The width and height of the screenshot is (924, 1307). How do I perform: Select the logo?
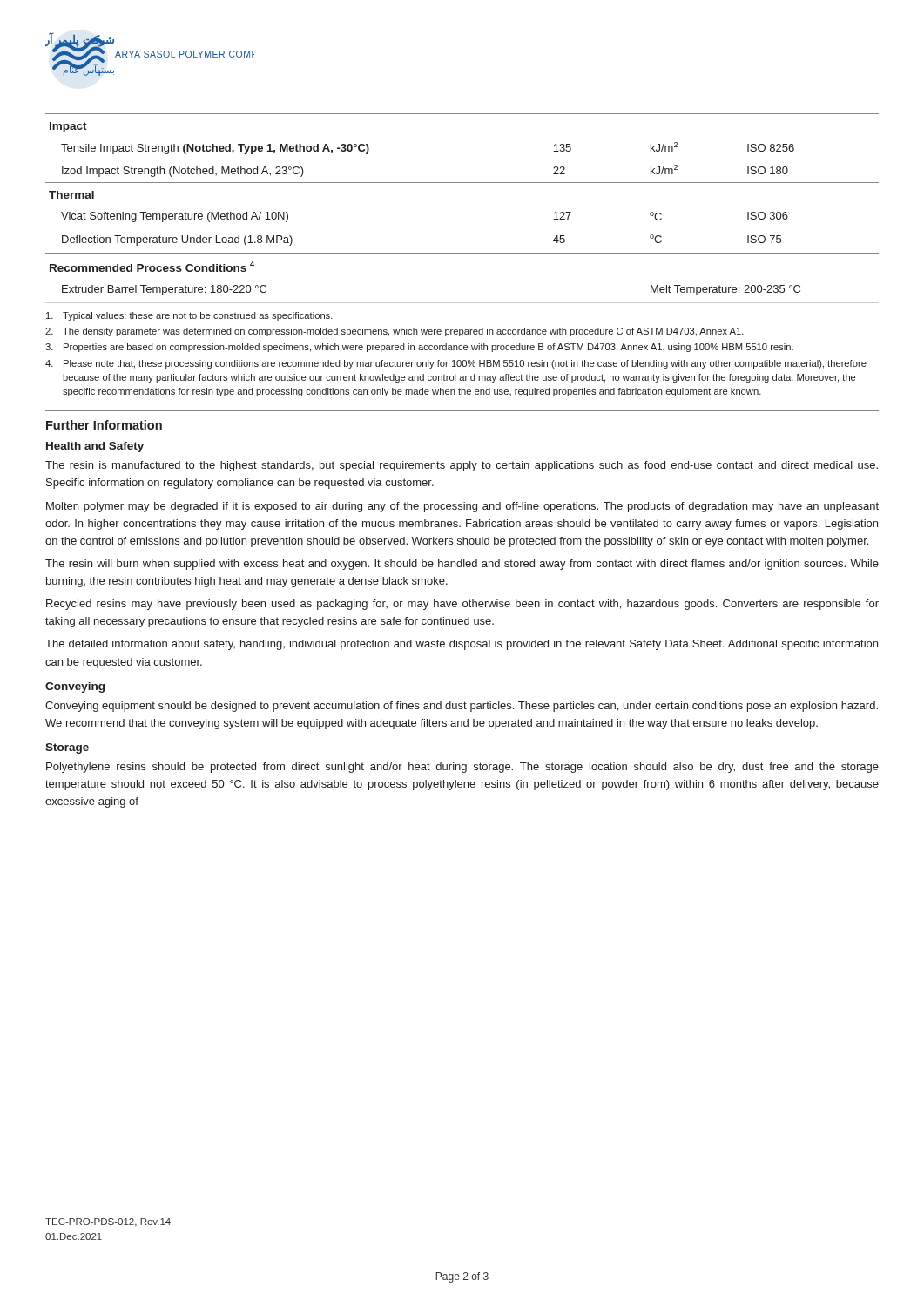[x=150, y=61]
